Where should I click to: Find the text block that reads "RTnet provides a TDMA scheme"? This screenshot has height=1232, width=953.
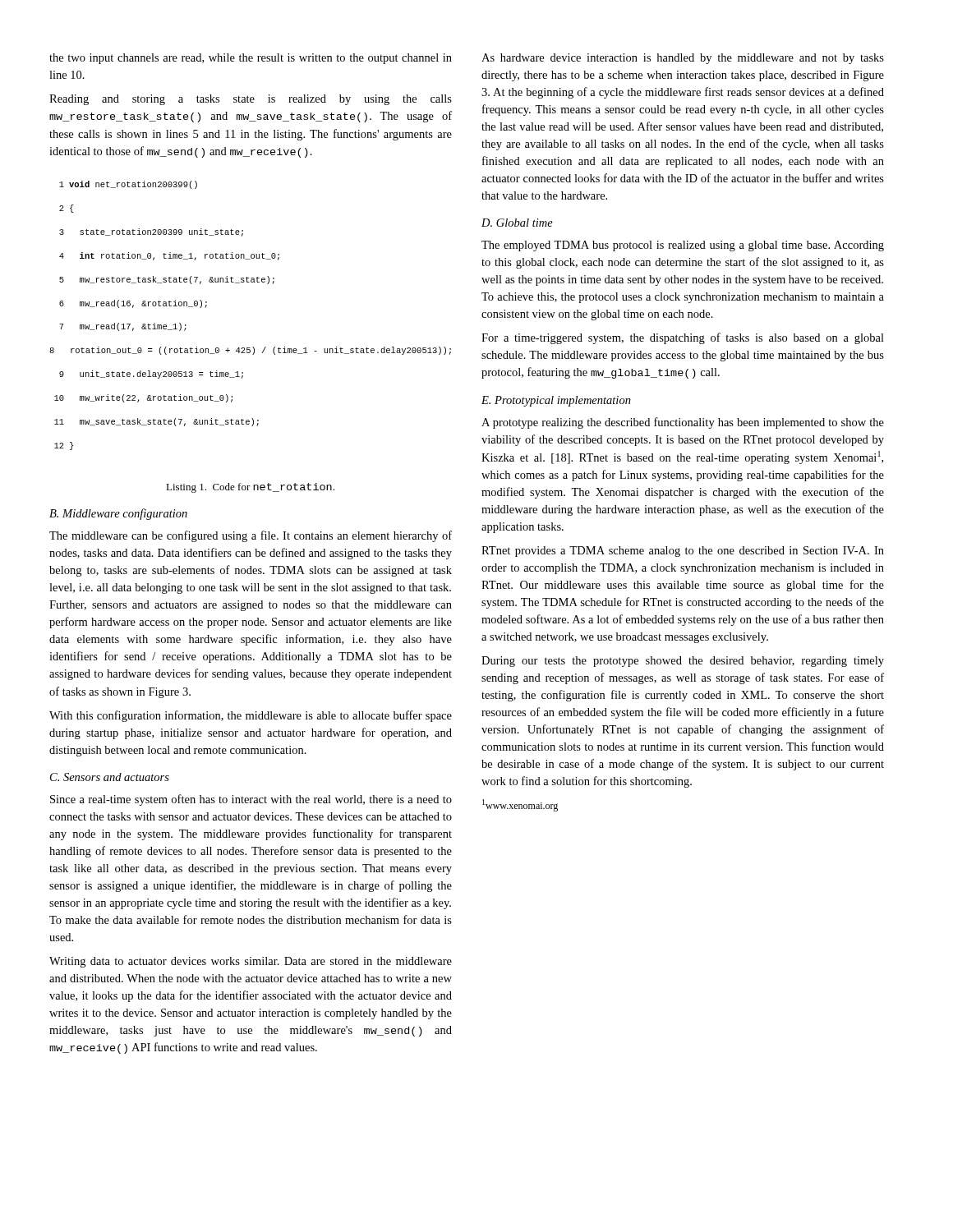click(683, 594)
